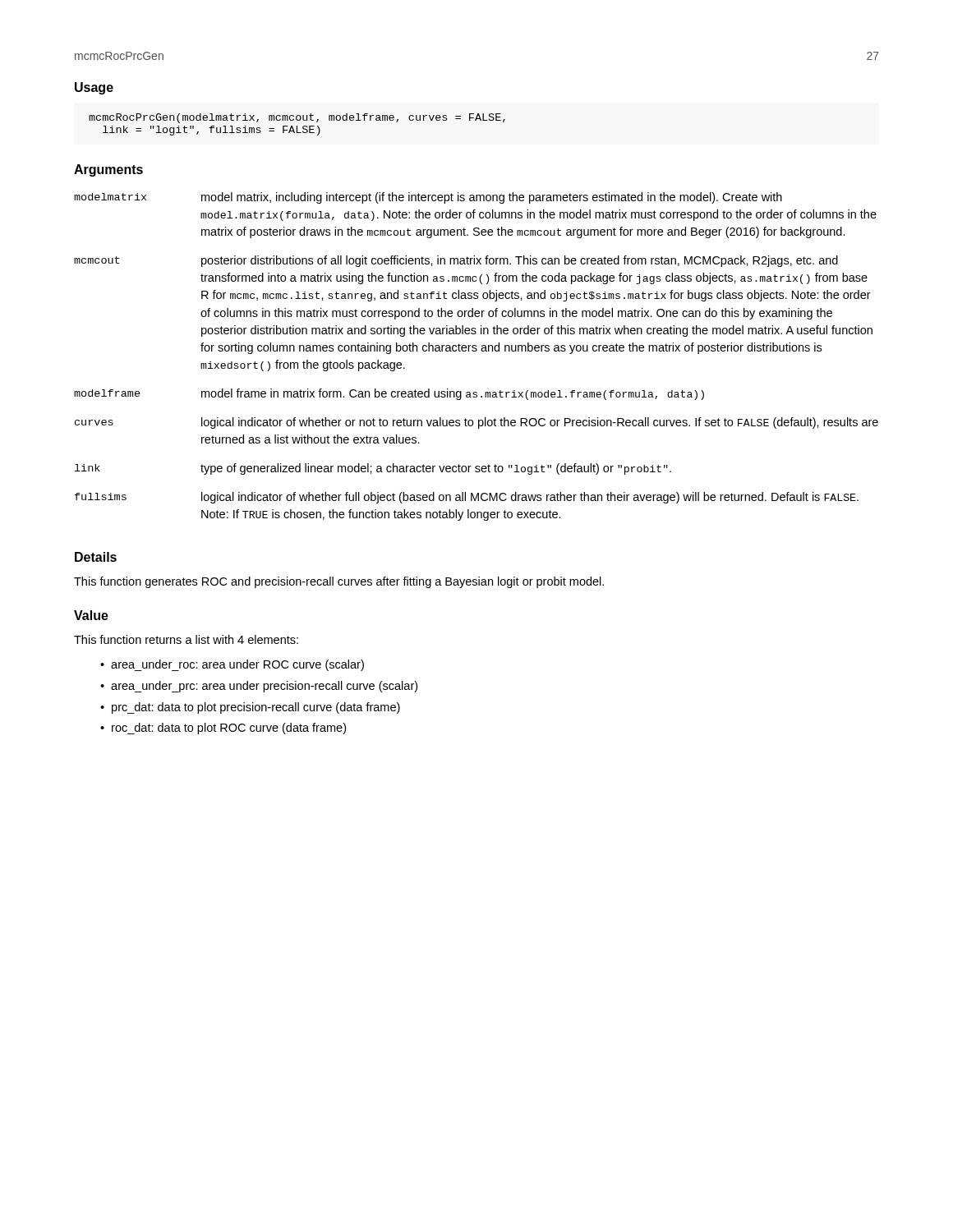This screenshot has width=953, height=1232.
Task: Point to "•area_under_prc: area under precision-recall curve (scalar)"
Action: click(x=259, y=686)
